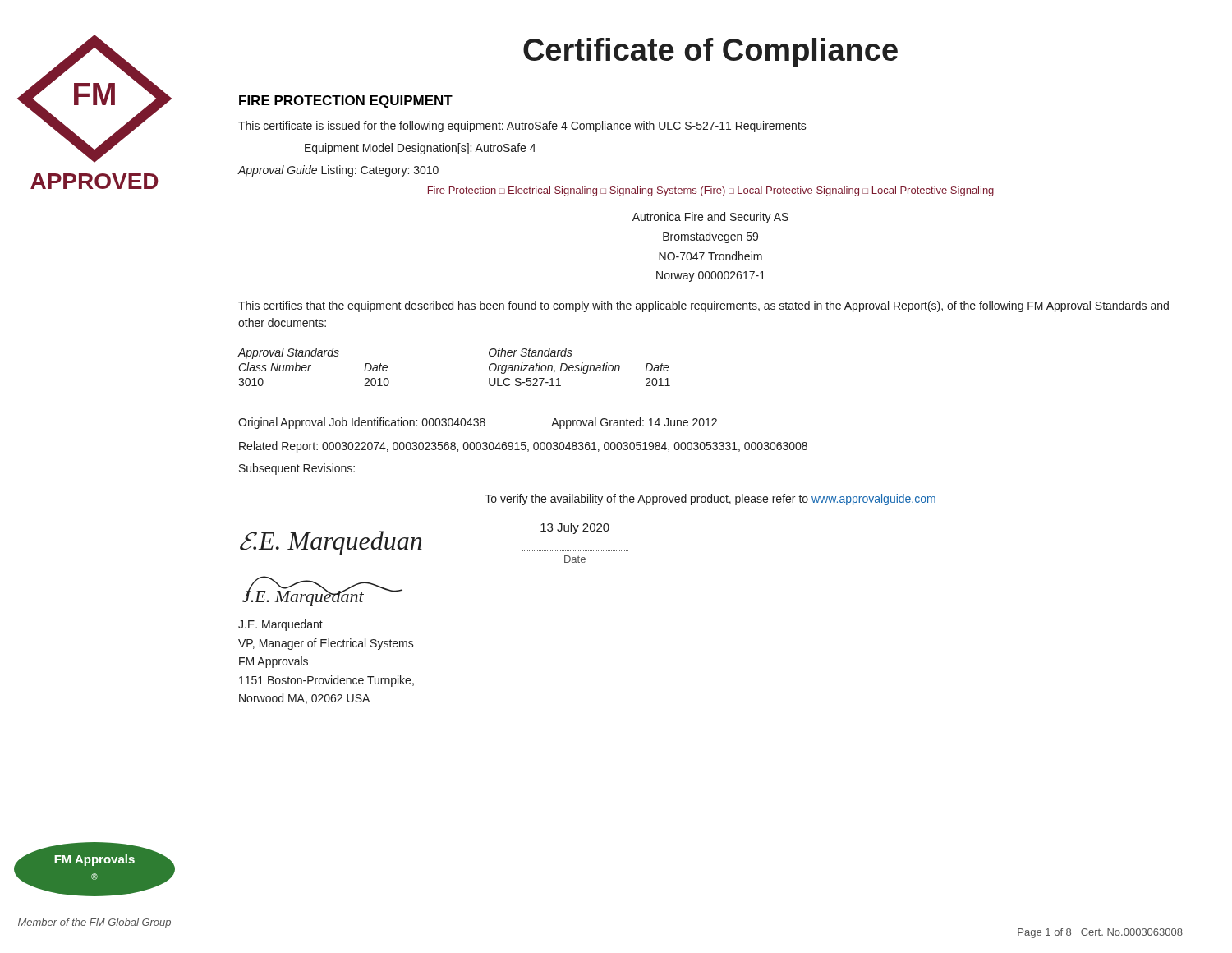Locate the text that says "Approval Guide Listing: Category: 3010"
Image resolution: width=1232 pixels, height=953 pixels.
[x=338, y=171]
